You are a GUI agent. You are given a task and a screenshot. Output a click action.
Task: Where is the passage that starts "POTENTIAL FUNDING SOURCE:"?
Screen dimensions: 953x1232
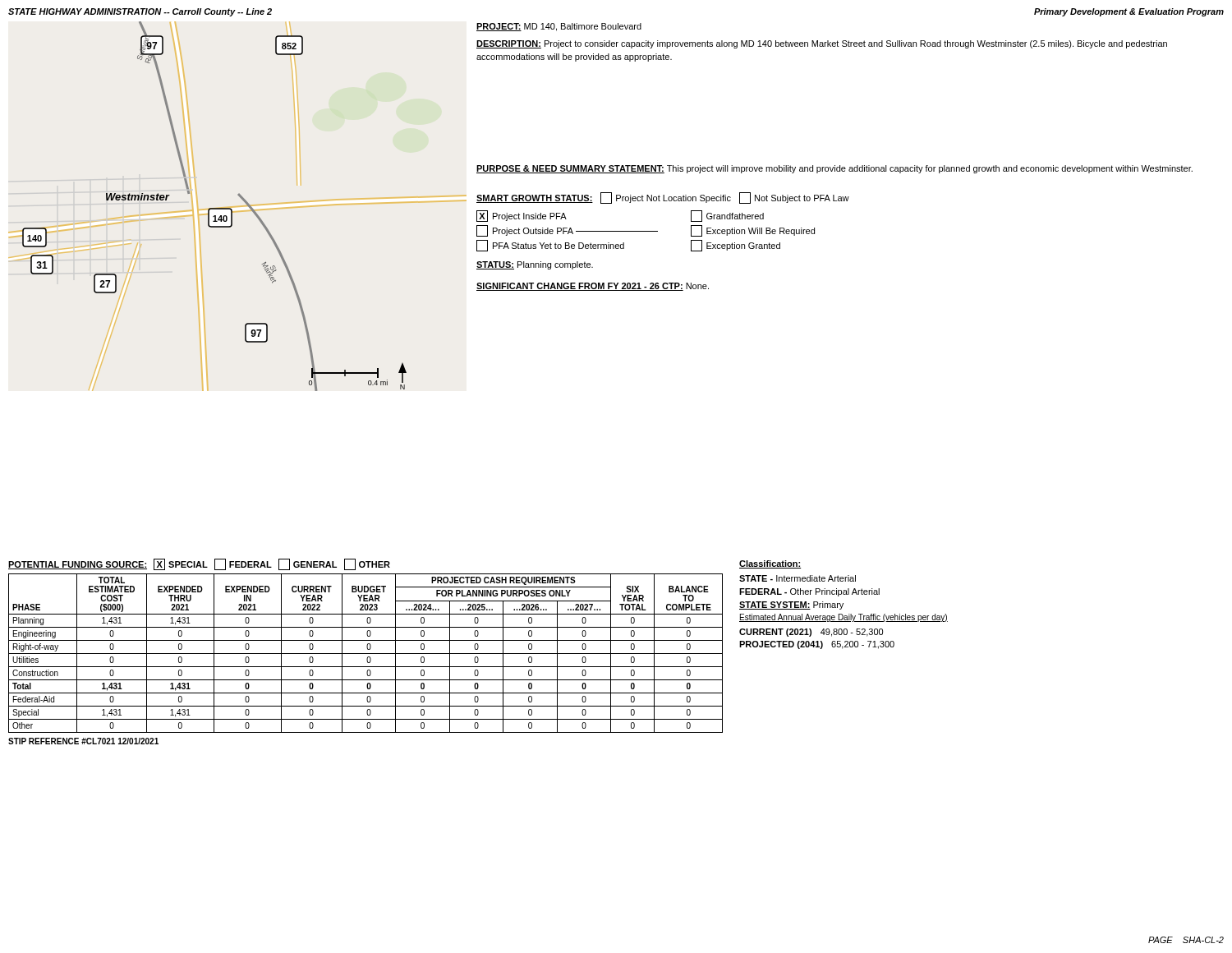pos(199,564)
